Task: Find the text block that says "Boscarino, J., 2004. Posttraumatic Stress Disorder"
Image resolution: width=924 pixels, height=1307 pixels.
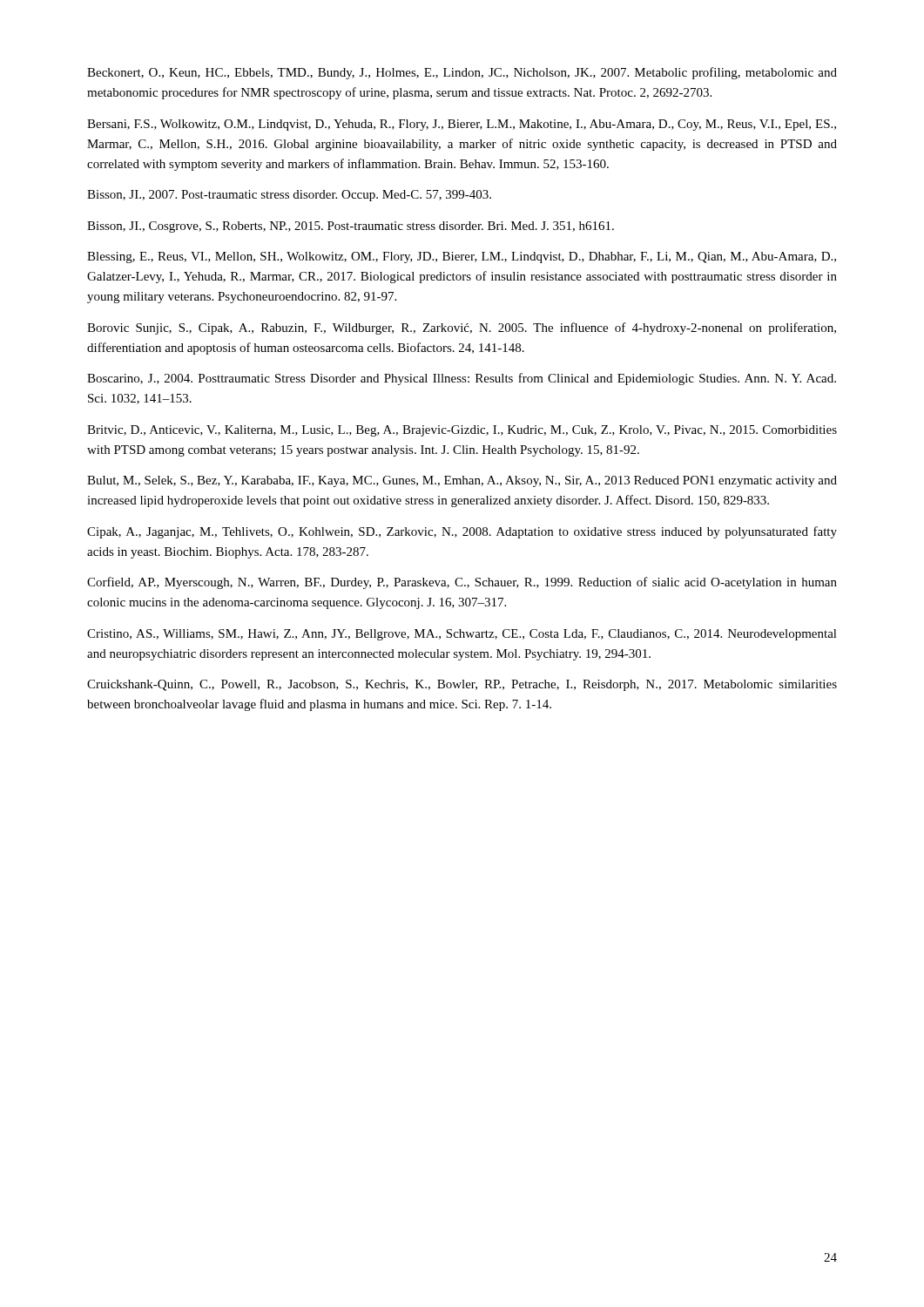Action: pos(462,388)
